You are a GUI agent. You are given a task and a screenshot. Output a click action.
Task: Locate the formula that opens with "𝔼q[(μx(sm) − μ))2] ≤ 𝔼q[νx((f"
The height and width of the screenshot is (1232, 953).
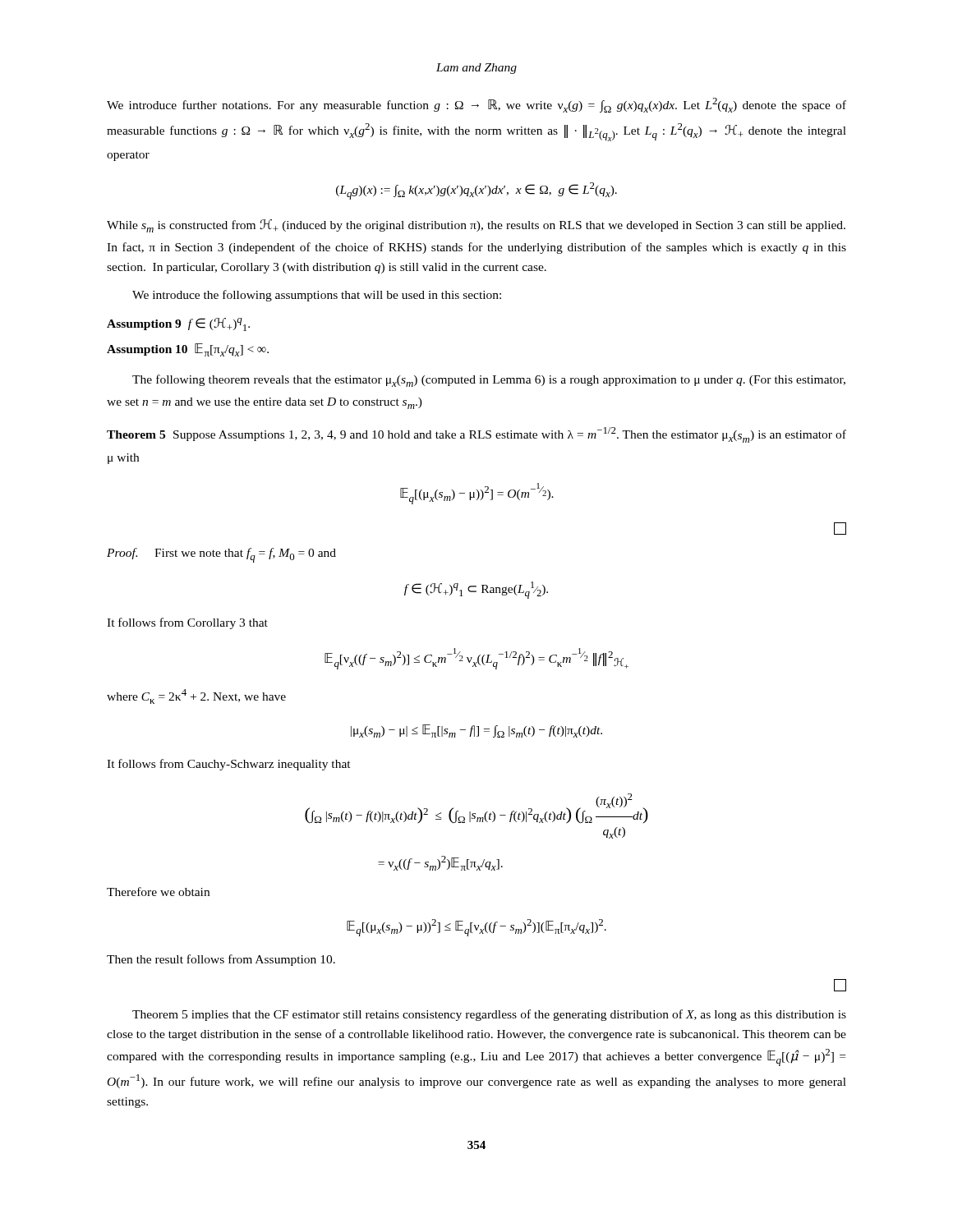pyautogui.click(x=476, y=926)
